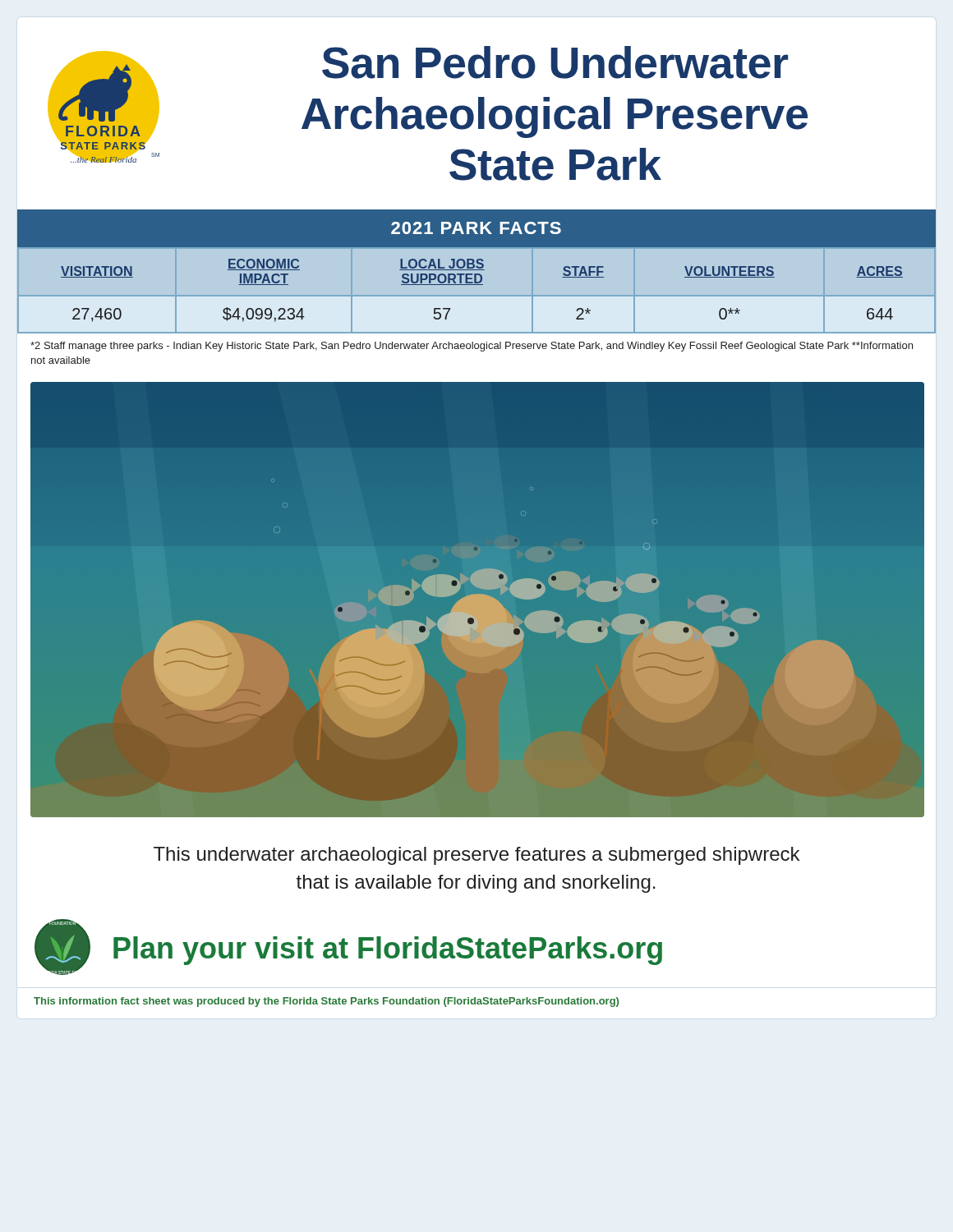Point to the block beginning "2 Staff manage"
953x1232 pixels.
pyautogui.click(x=472, y=353)
